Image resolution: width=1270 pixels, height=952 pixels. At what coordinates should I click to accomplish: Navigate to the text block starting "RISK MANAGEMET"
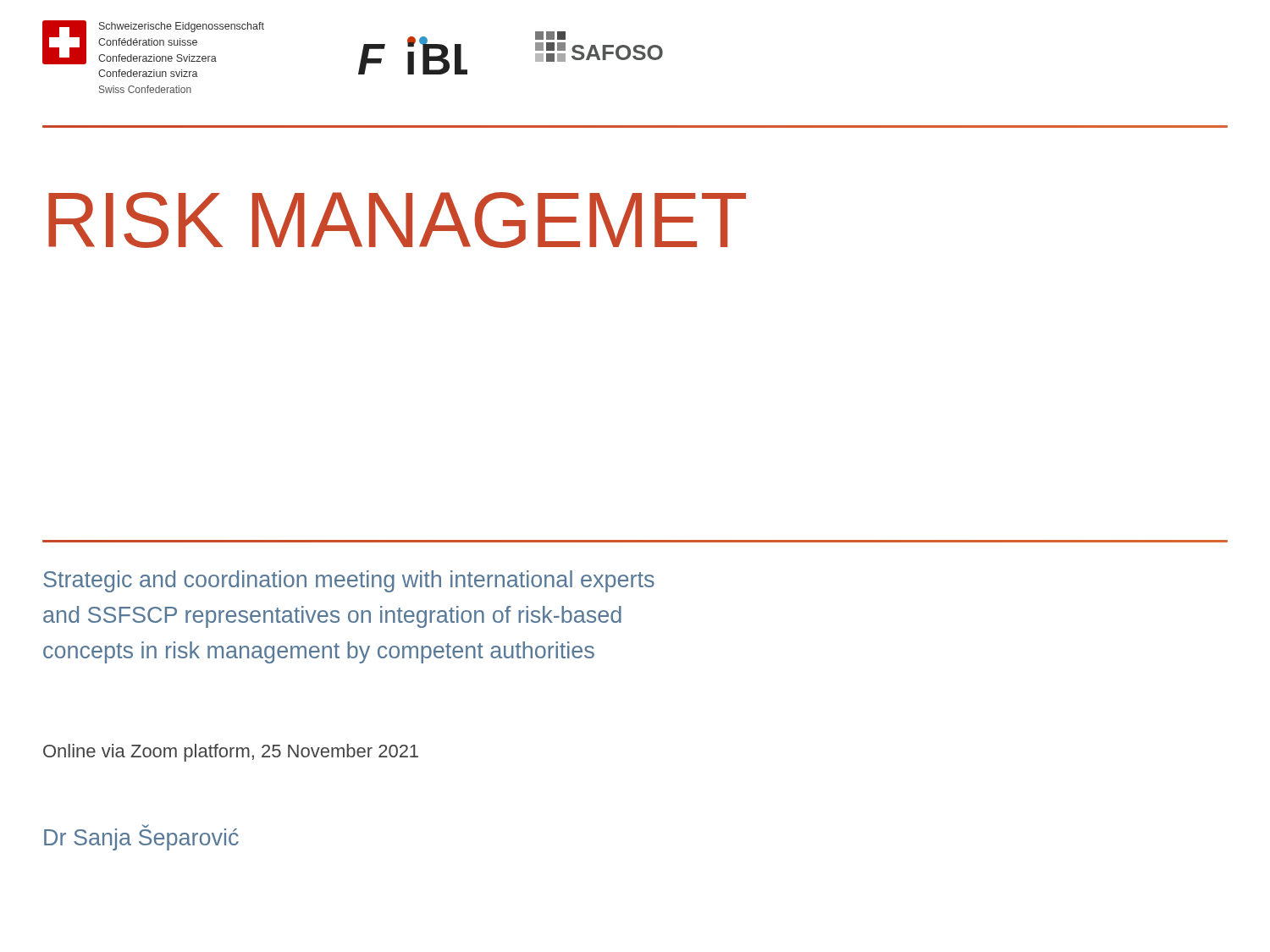tap(635, 221)
